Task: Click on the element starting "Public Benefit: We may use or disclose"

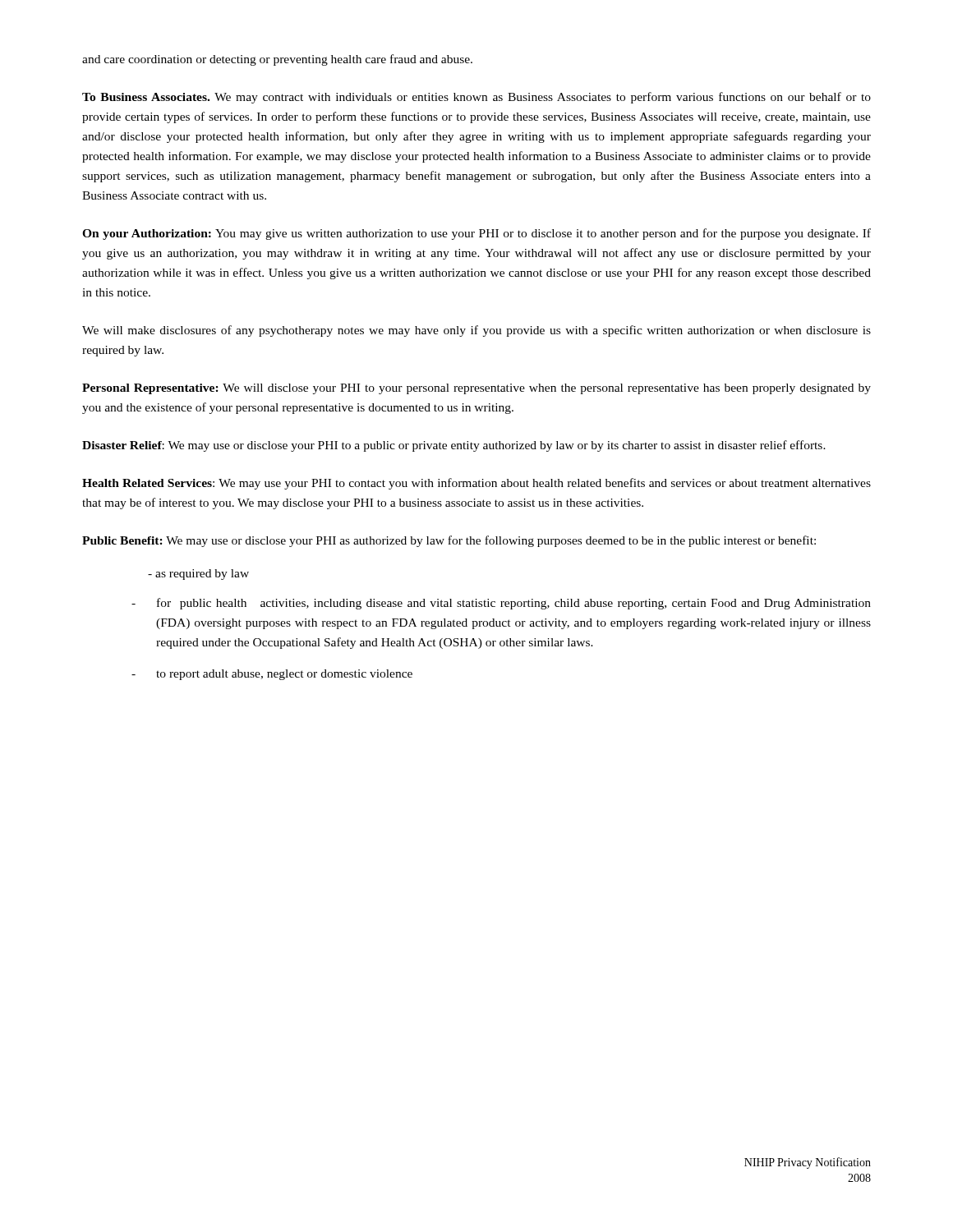Action: click(x=449, y=540)
